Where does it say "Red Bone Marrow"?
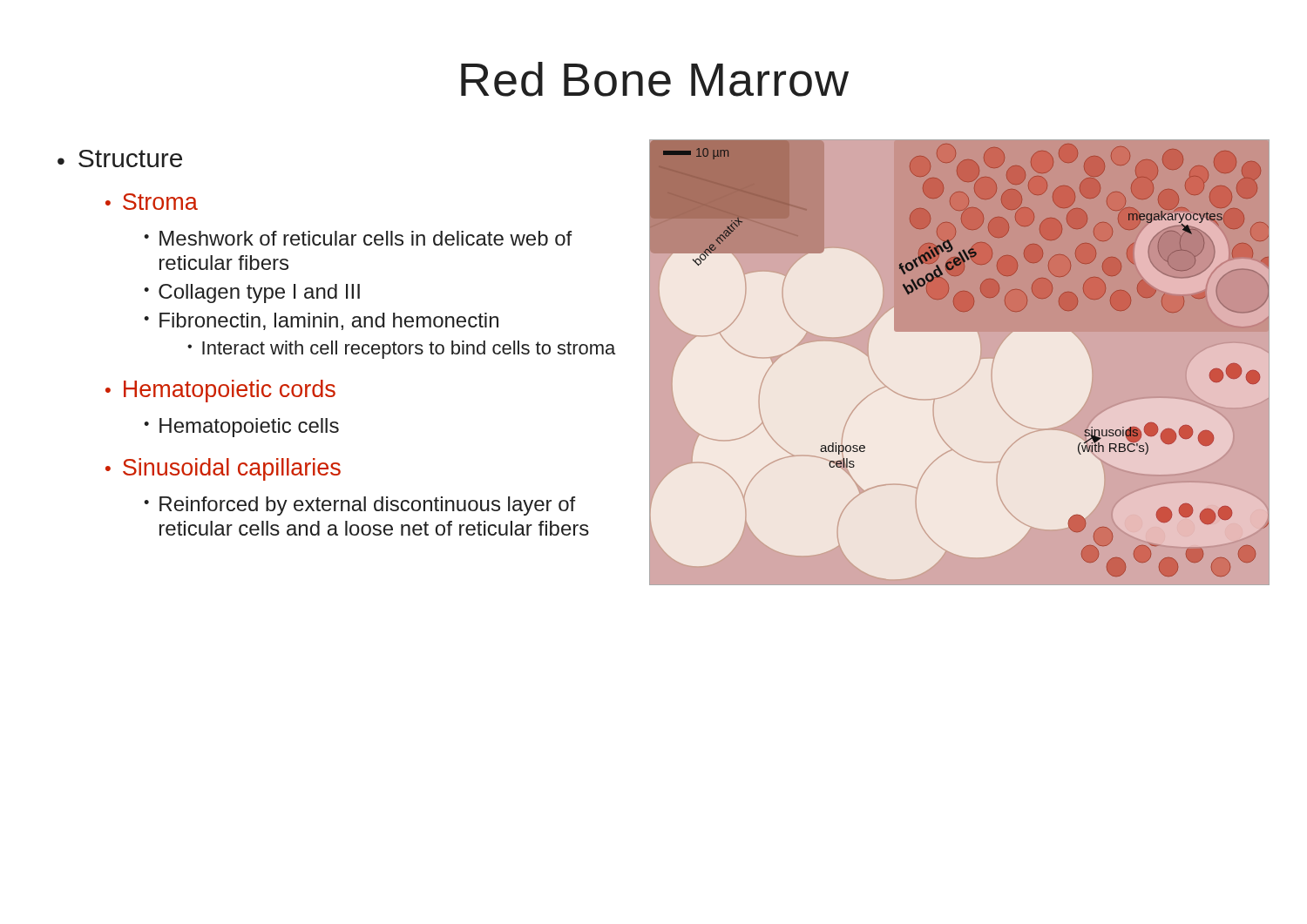 [x=654, y=79]
